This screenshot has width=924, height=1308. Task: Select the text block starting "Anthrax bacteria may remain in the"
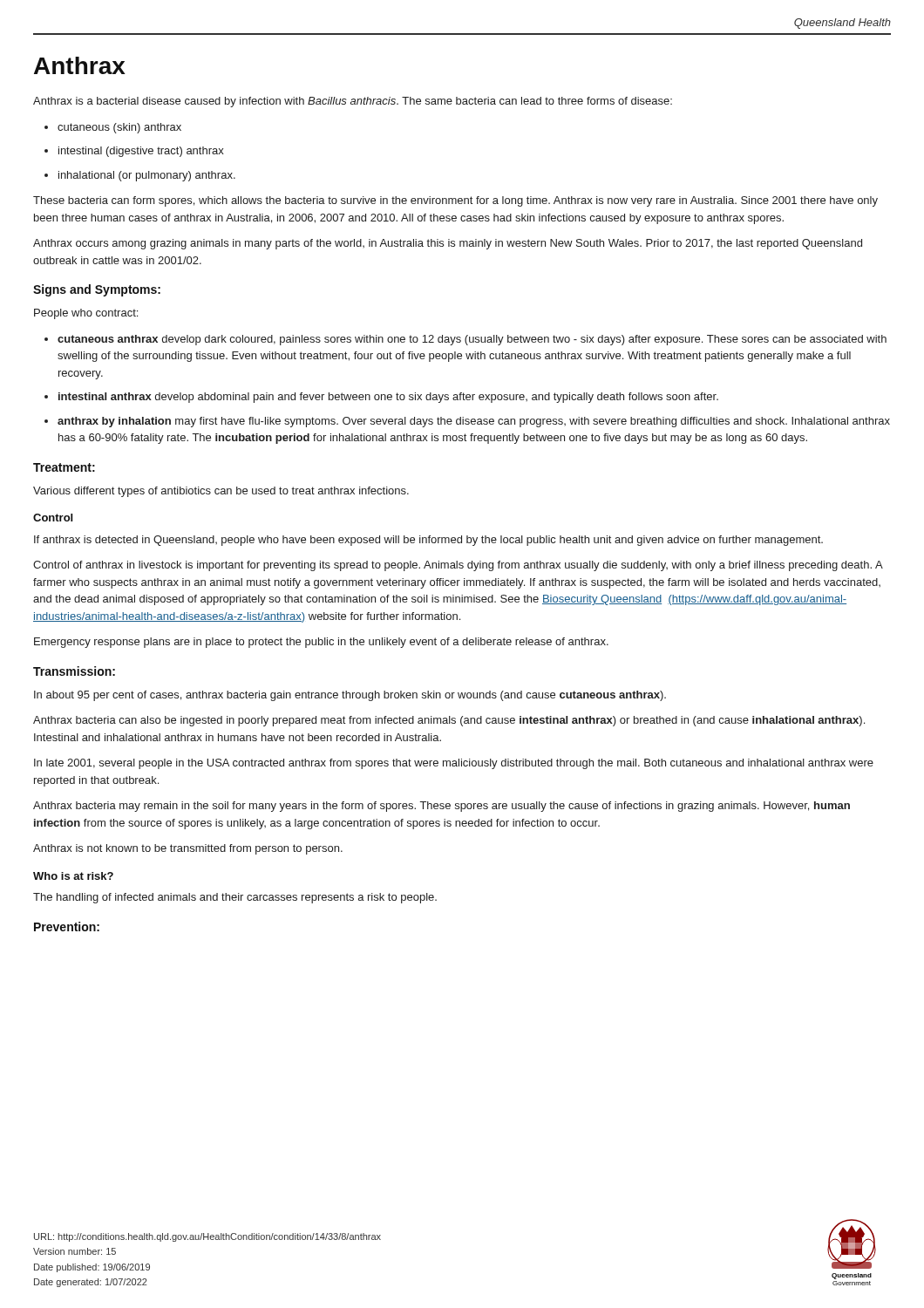point(462,814)
